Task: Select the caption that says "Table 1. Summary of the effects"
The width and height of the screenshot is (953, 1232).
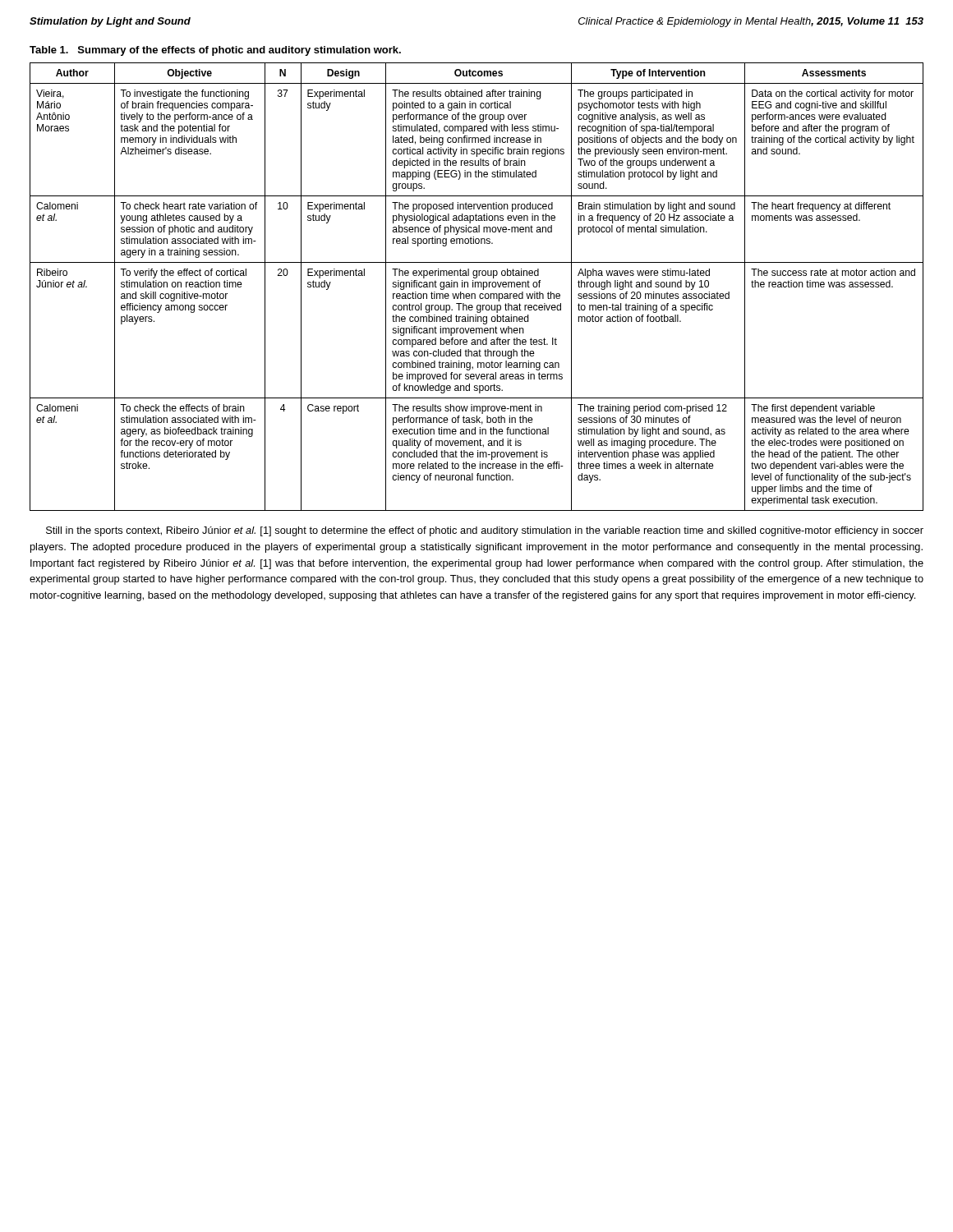Action: 216,50
